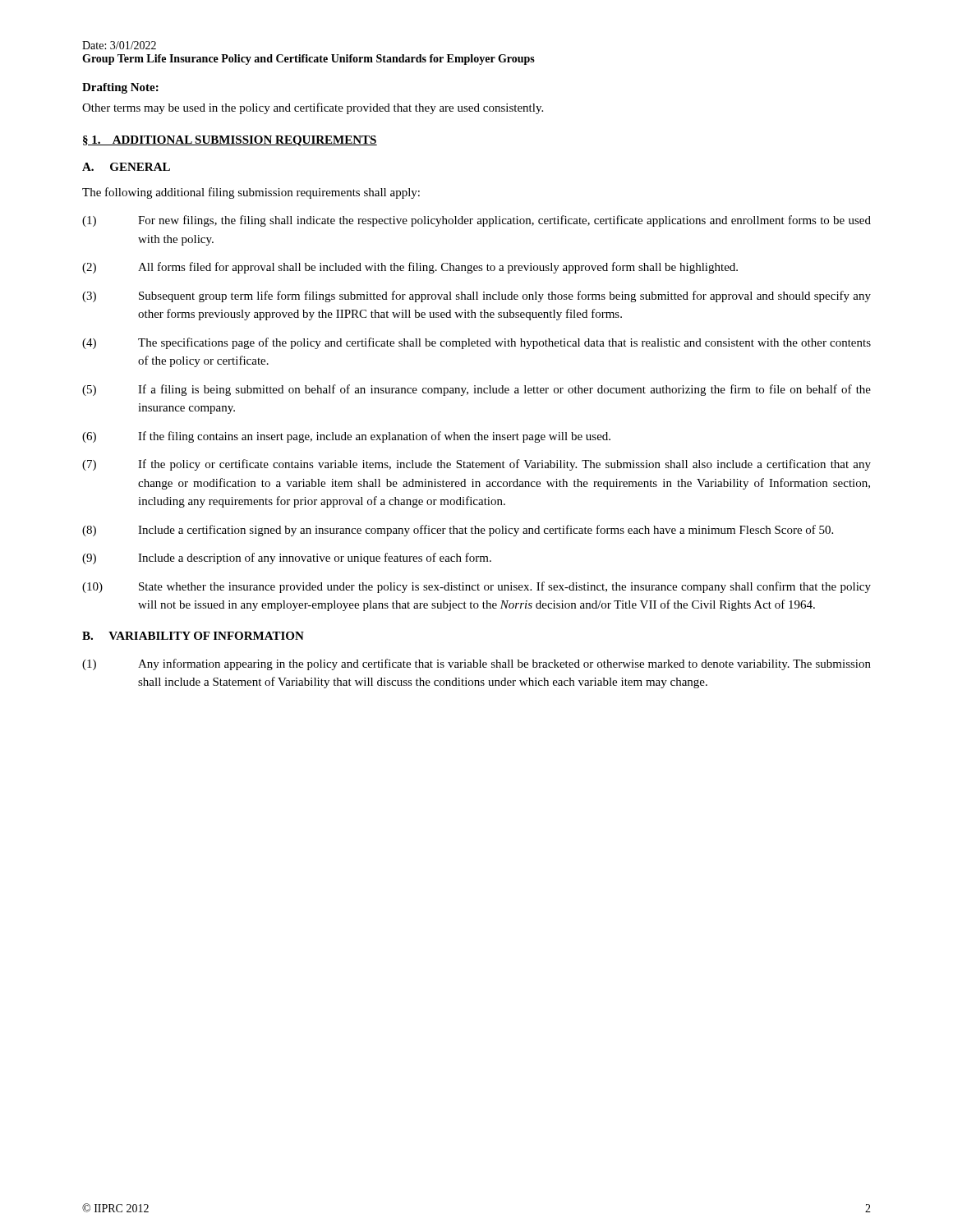Viewport: 953px width, 1232px height.
Task: Select the block starting "A. GENERAL"
Action: (126, 167)
